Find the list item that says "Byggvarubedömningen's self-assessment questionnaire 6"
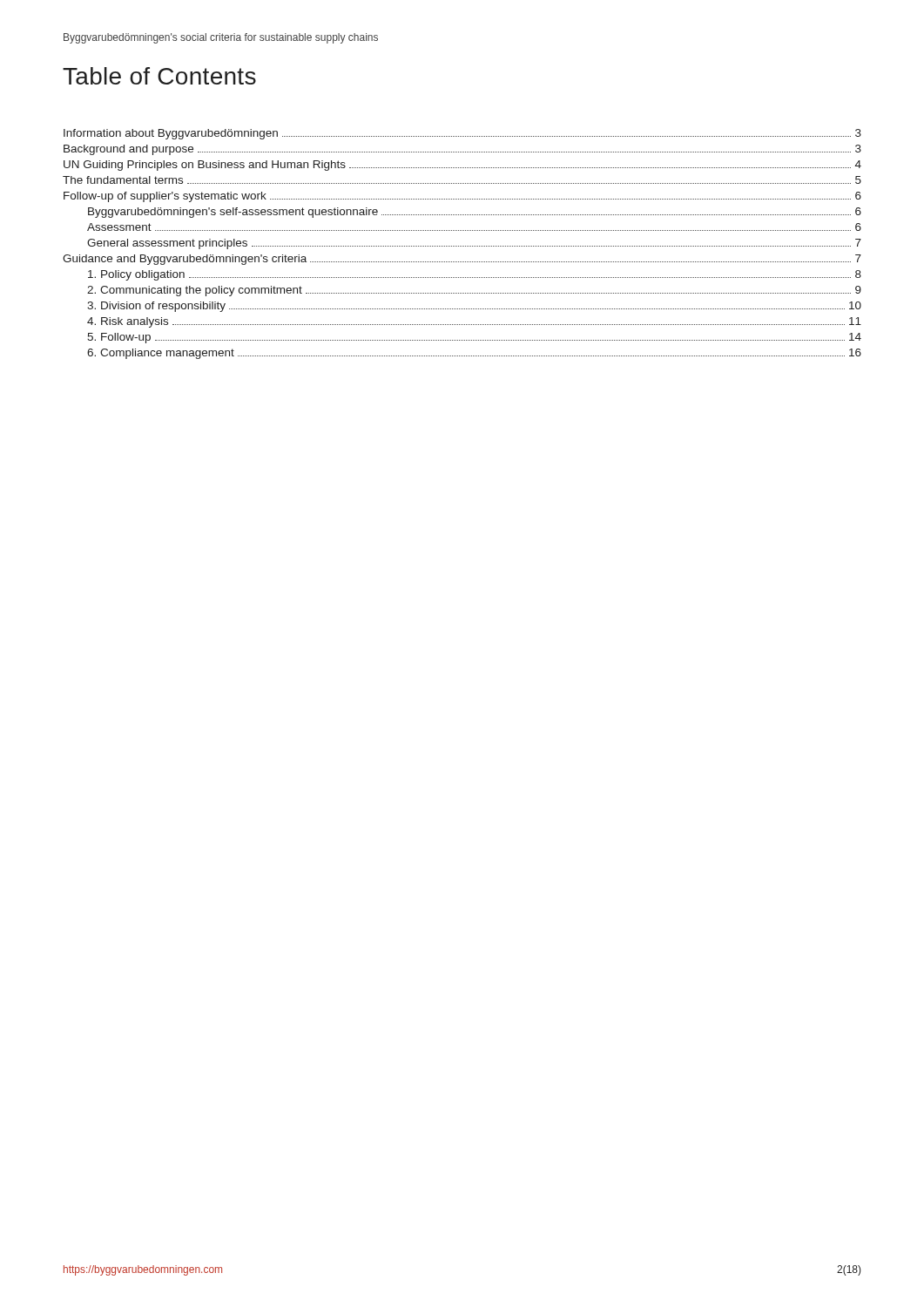 [462, 211]
